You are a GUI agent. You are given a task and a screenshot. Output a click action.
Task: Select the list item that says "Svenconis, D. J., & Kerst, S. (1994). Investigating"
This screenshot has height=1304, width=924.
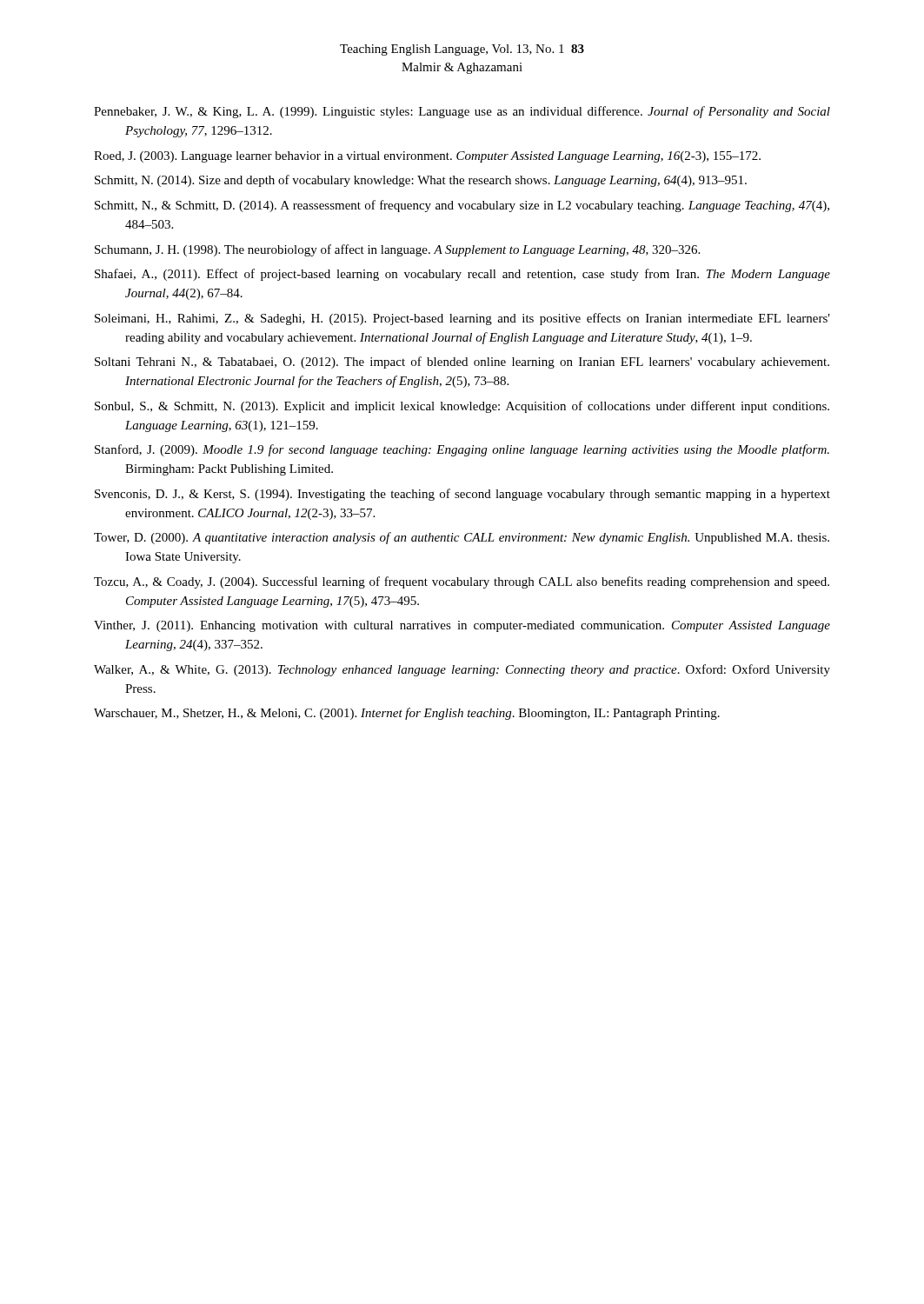coord(462,503)
